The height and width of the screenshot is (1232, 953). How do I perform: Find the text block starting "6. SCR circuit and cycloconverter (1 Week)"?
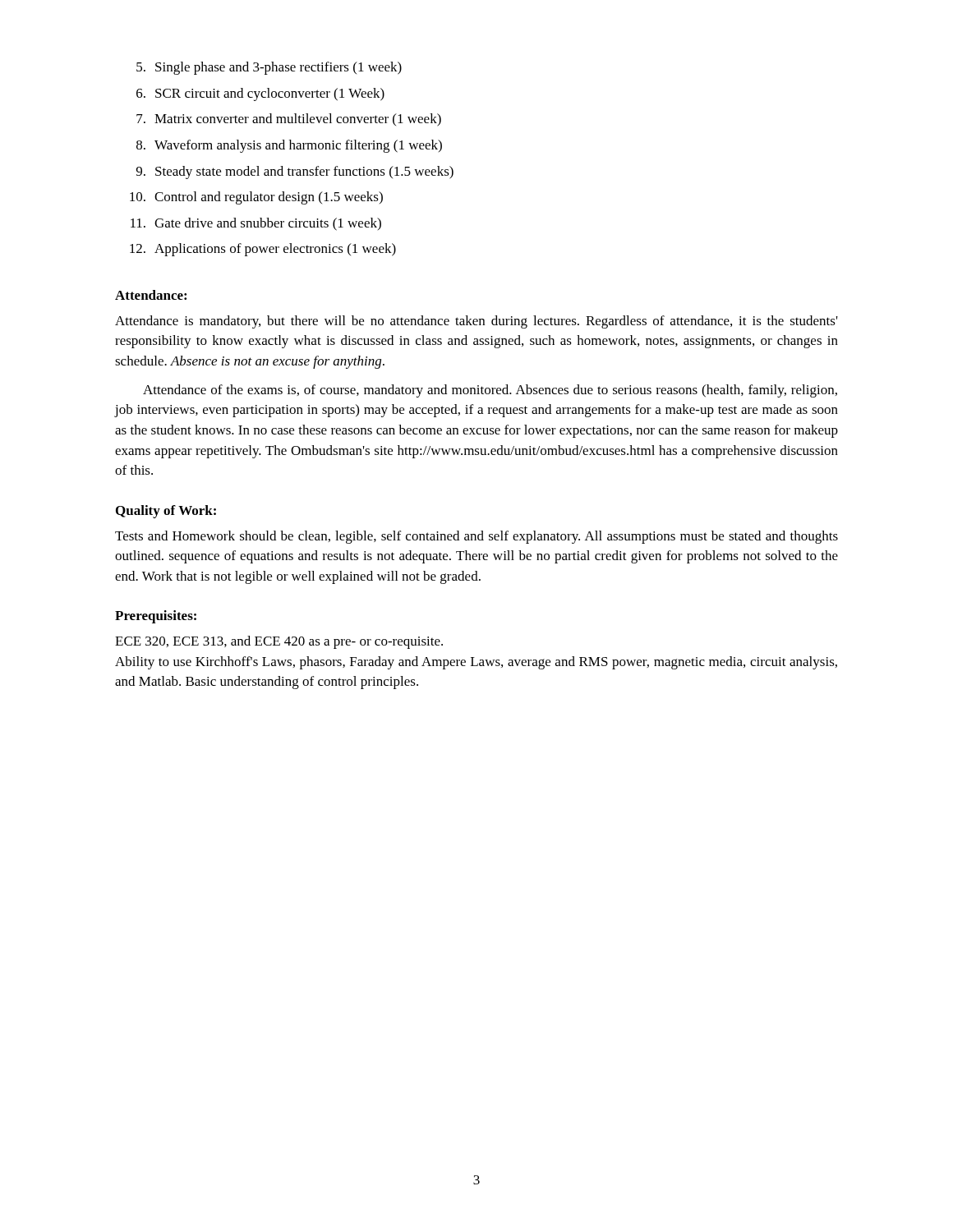(260, 94)
